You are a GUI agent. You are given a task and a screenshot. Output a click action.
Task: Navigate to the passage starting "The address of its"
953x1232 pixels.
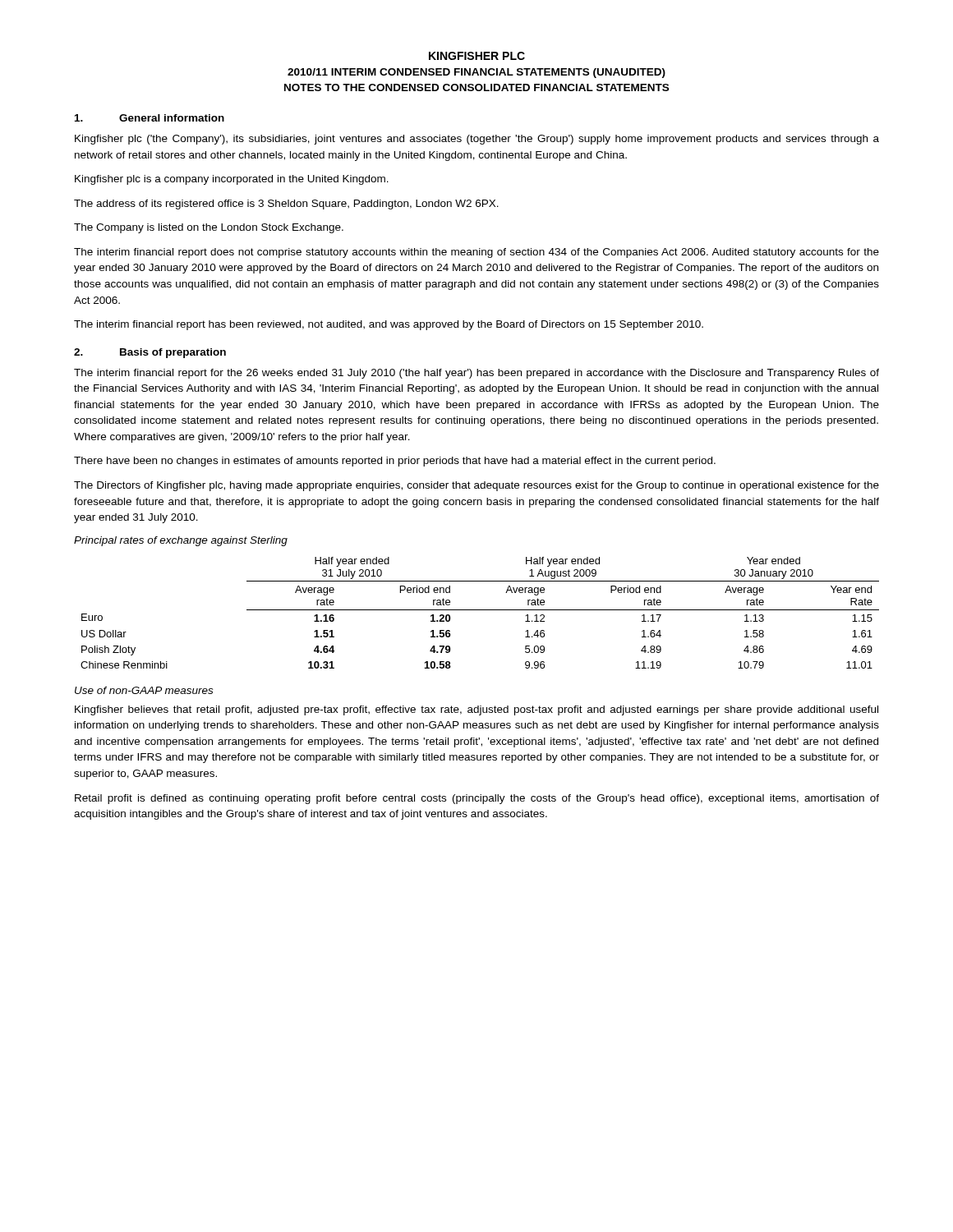(476, 203)
